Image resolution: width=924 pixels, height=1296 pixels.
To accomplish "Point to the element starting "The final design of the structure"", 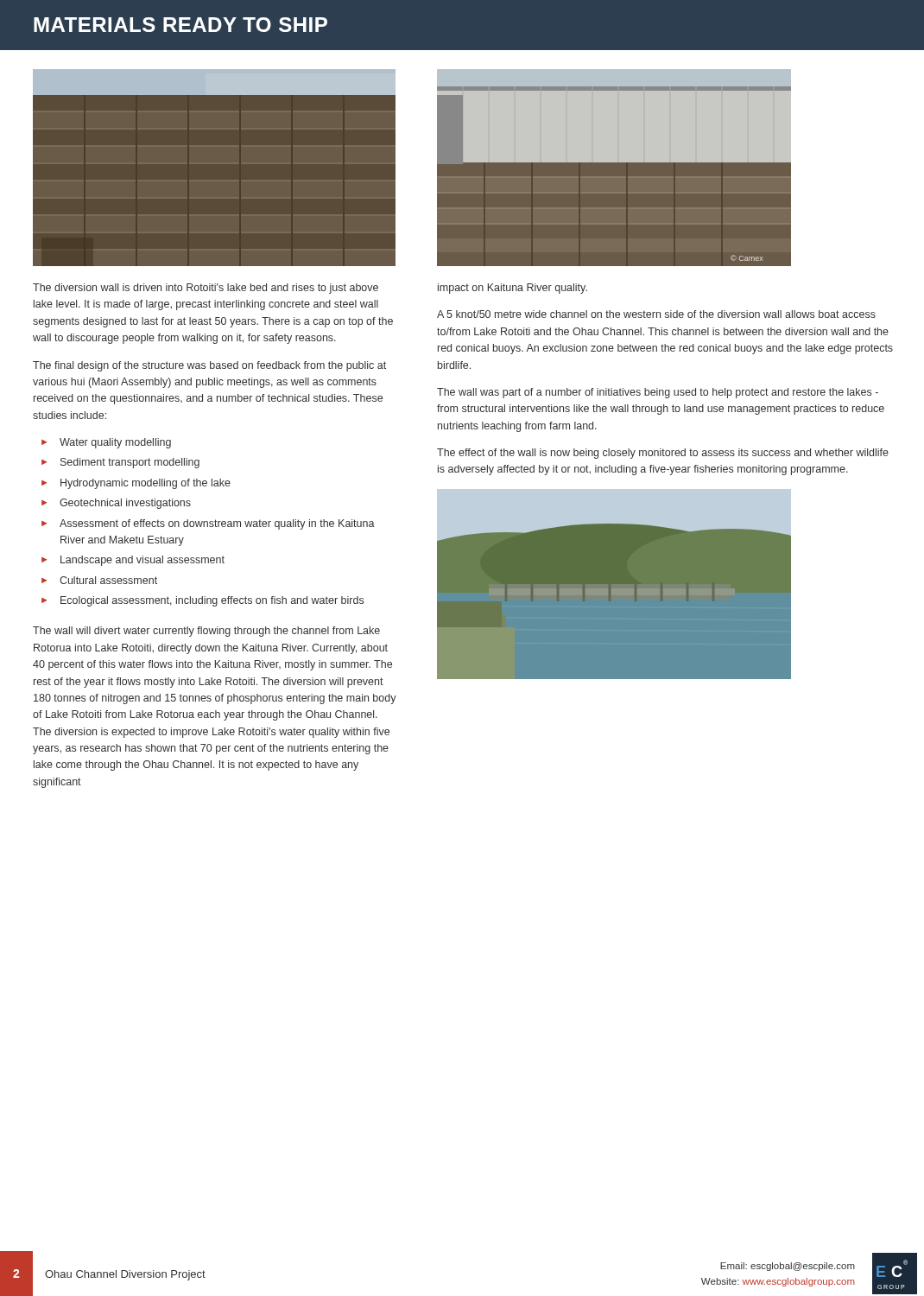I will click(210, 390).
